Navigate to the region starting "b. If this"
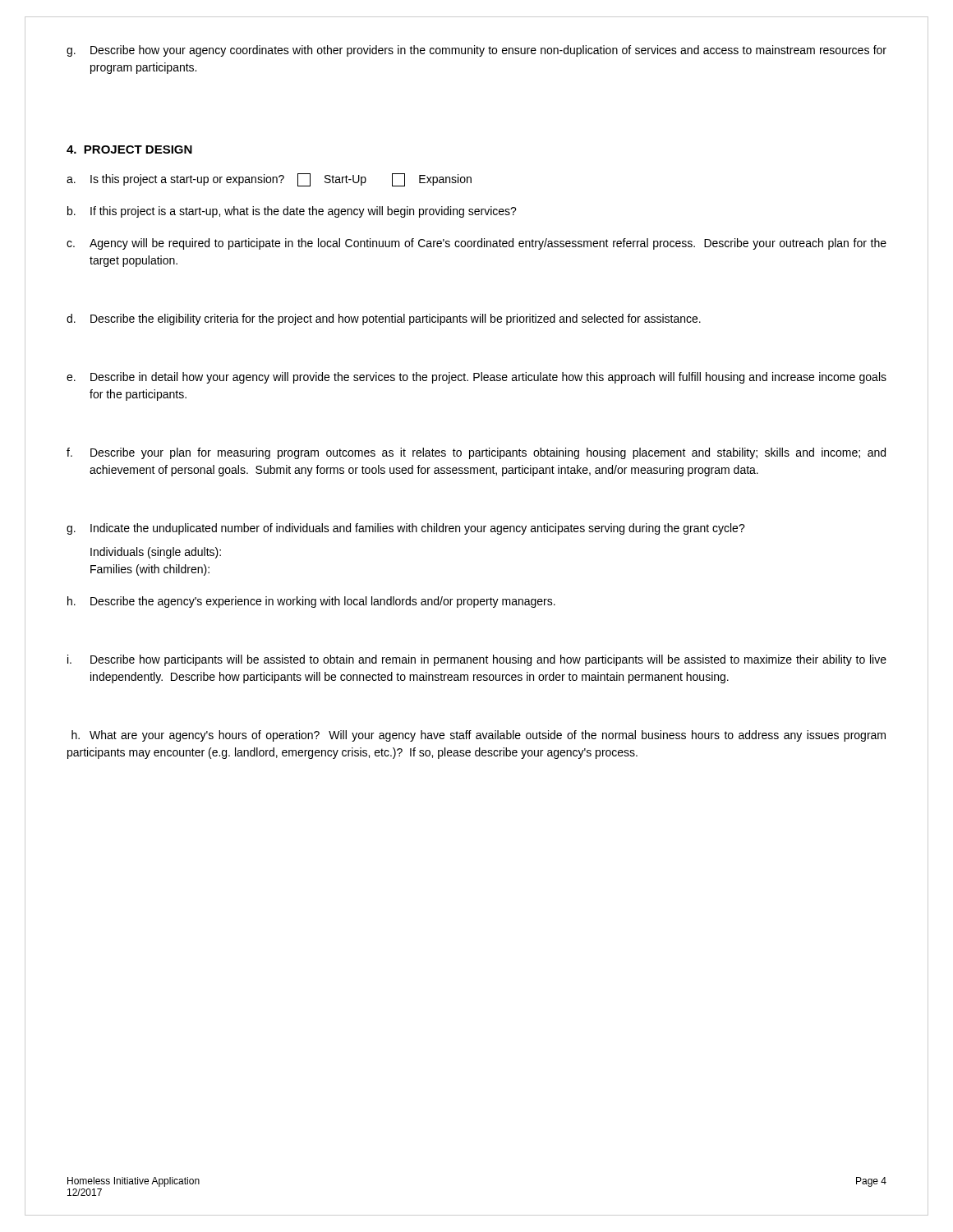The height and width of the screenshot is (1232, 953). click(x=476, y=212)
